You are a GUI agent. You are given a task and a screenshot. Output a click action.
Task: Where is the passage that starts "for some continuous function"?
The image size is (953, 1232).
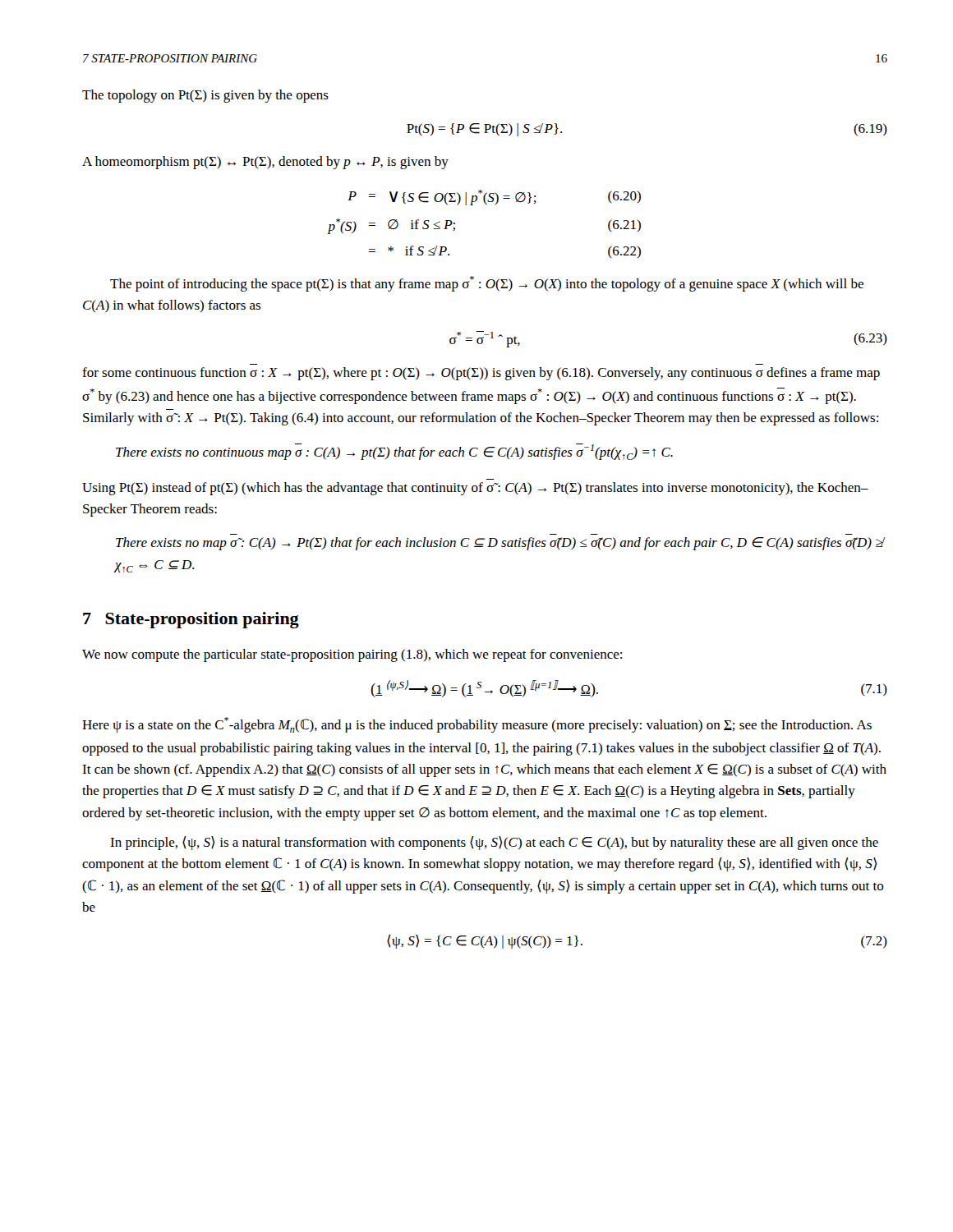click(x=485, y=395)
